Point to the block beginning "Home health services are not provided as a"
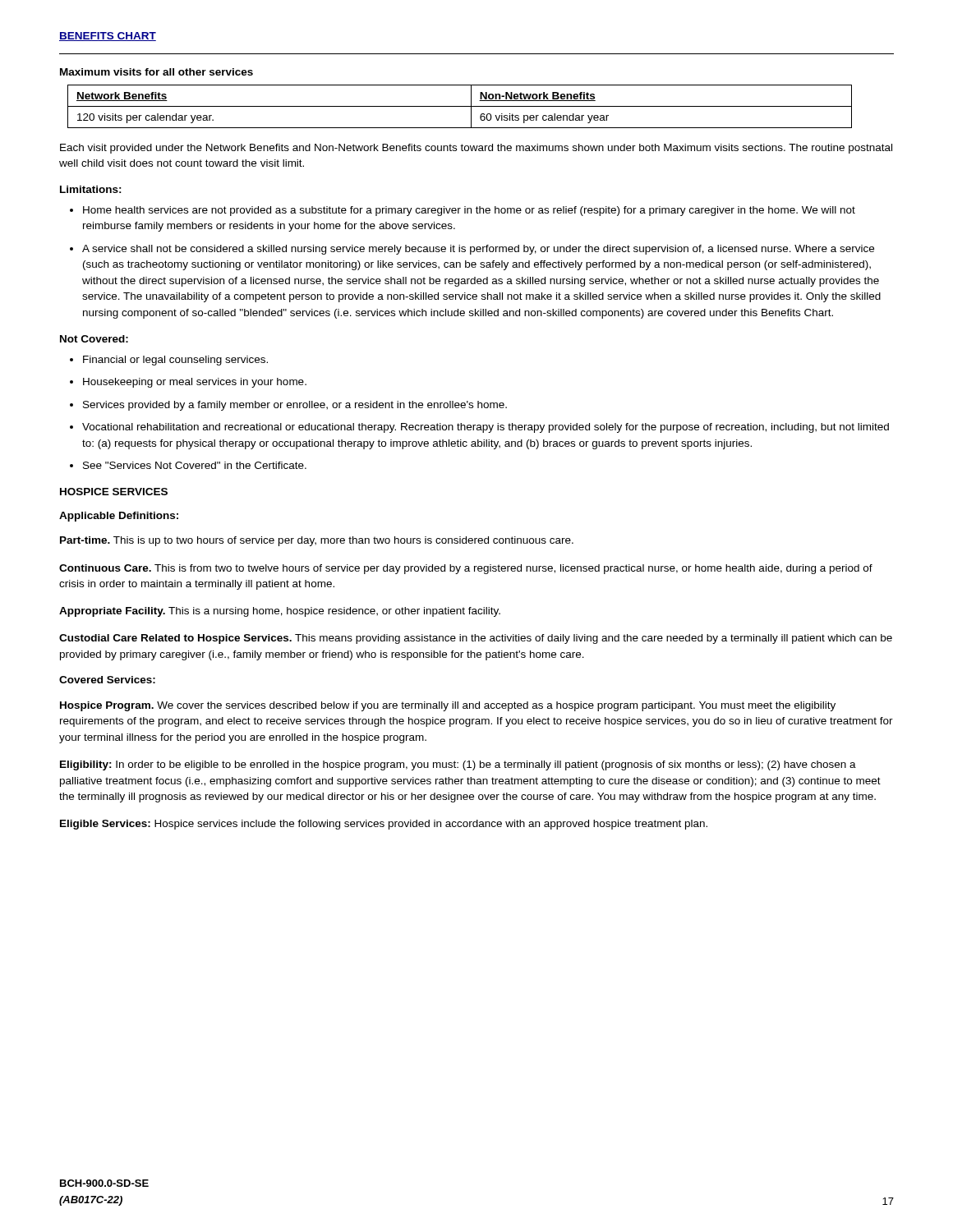The image size is (953, 1232). click(x=469, y=218)
